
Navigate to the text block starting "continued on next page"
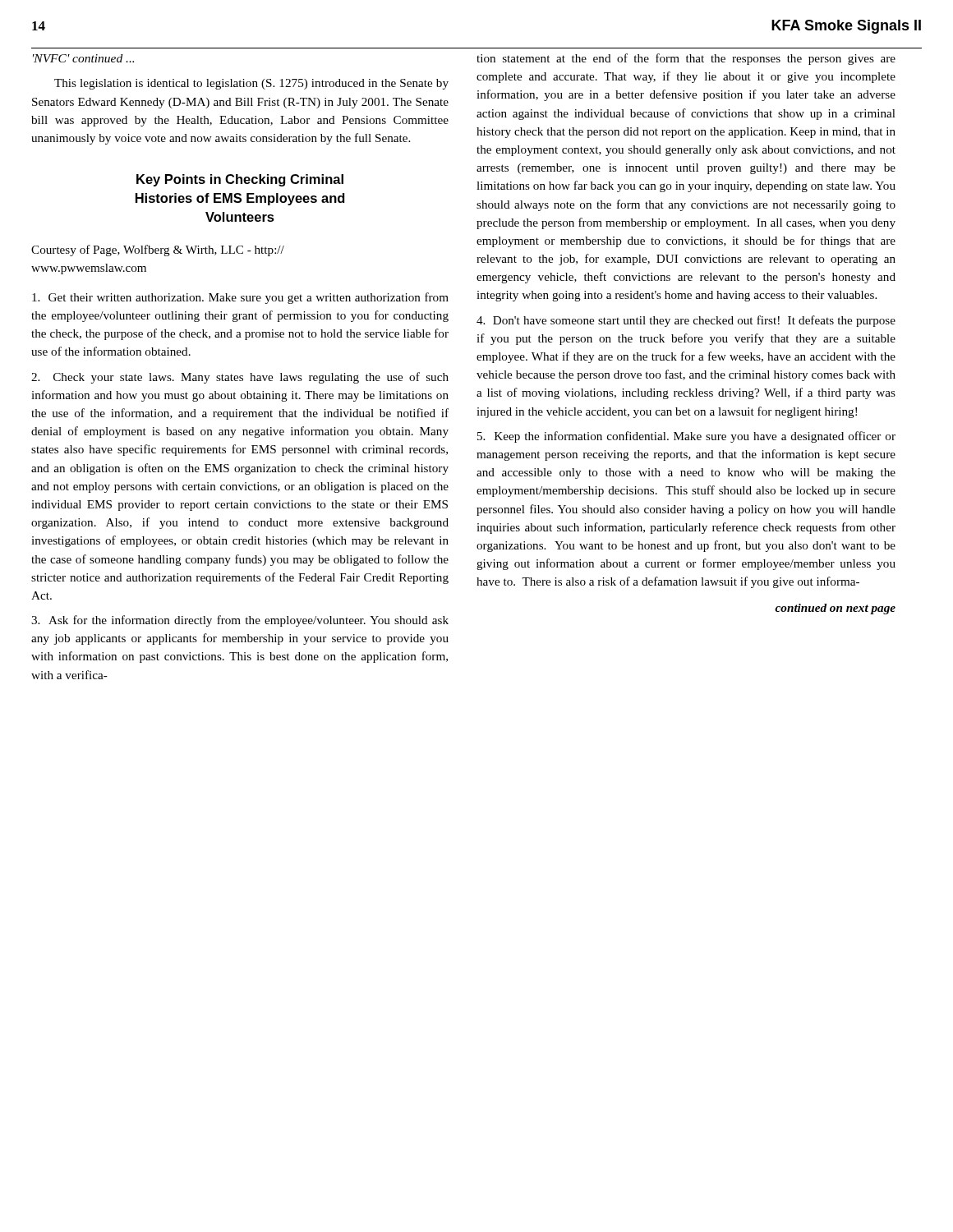pos(835,608)
